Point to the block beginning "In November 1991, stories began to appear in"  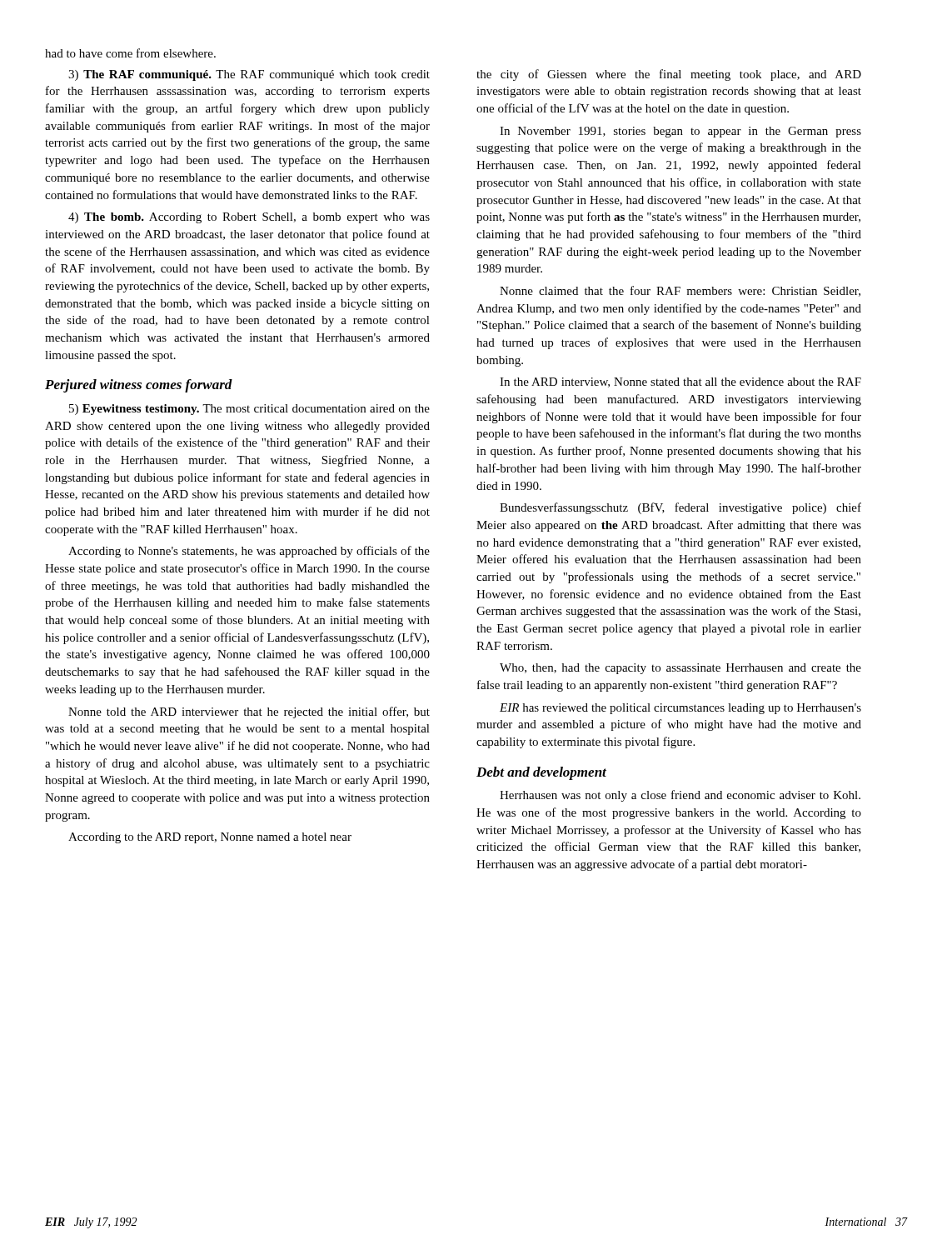[x=669, y=200]
